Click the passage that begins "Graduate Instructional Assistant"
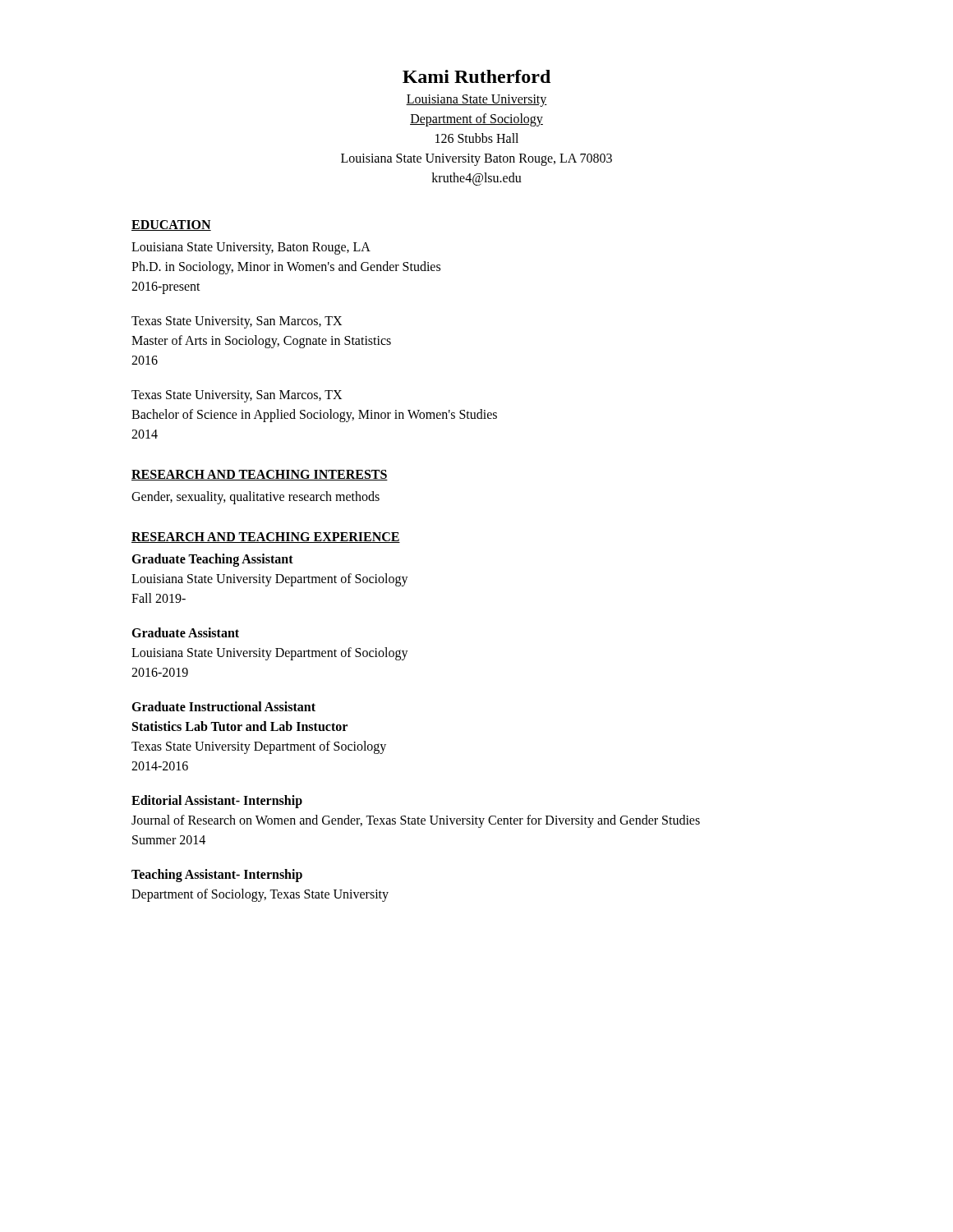 223,706
